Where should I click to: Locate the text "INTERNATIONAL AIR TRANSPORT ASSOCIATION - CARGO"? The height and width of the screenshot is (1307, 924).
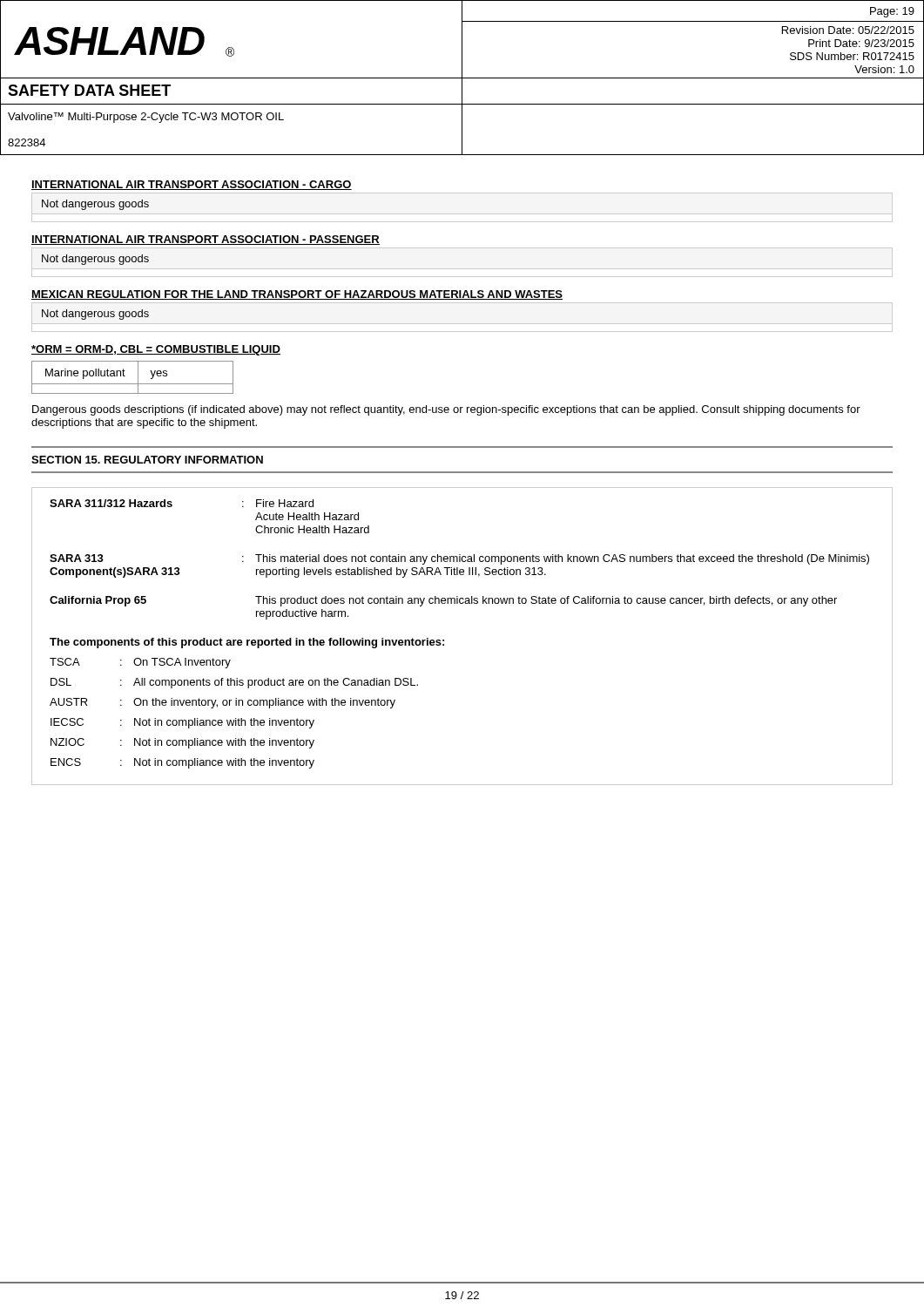pyautogui.click(x=191, y=184)
